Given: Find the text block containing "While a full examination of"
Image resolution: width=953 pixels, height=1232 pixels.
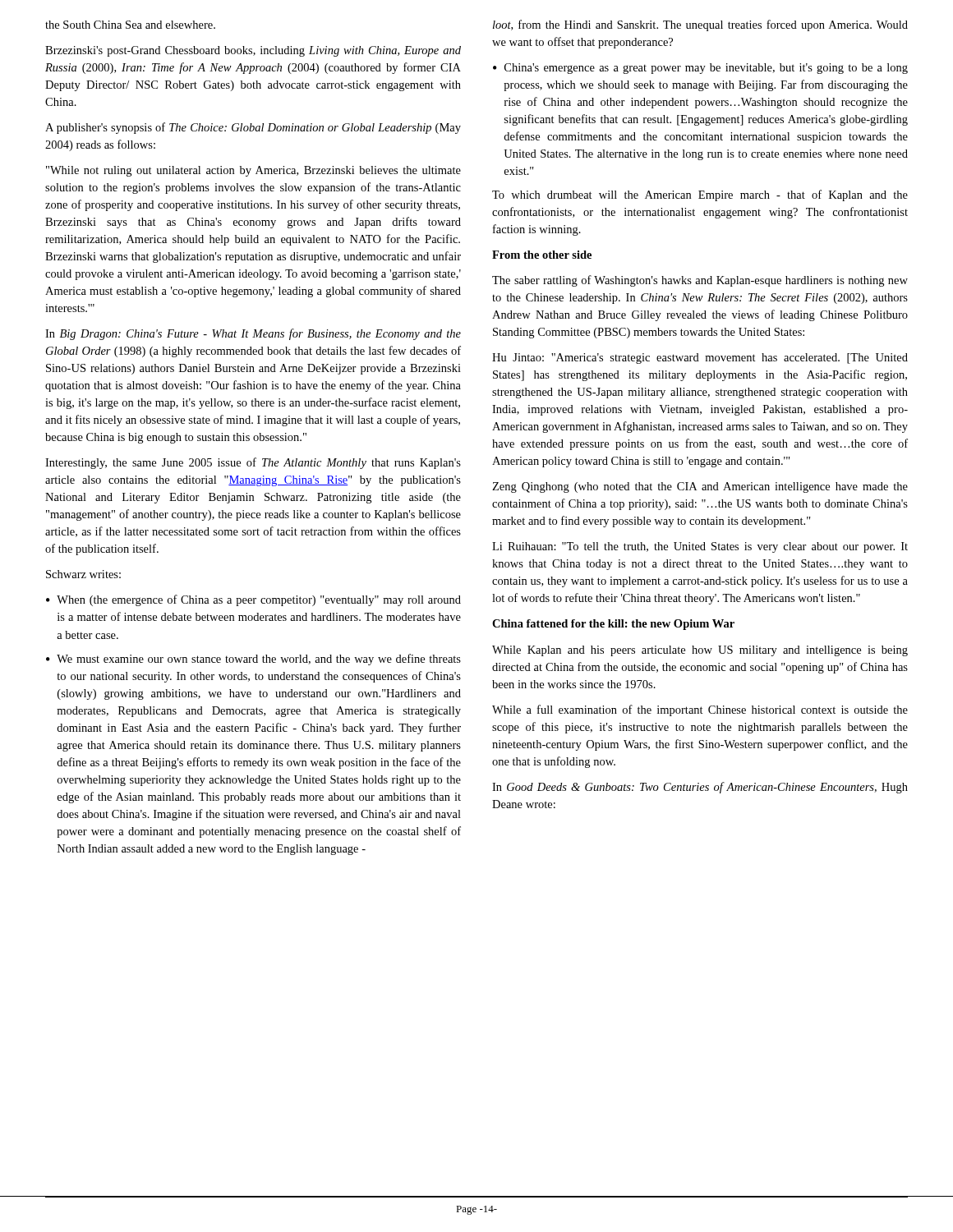Looking at the screenshot, I should (x=700, y=736).
